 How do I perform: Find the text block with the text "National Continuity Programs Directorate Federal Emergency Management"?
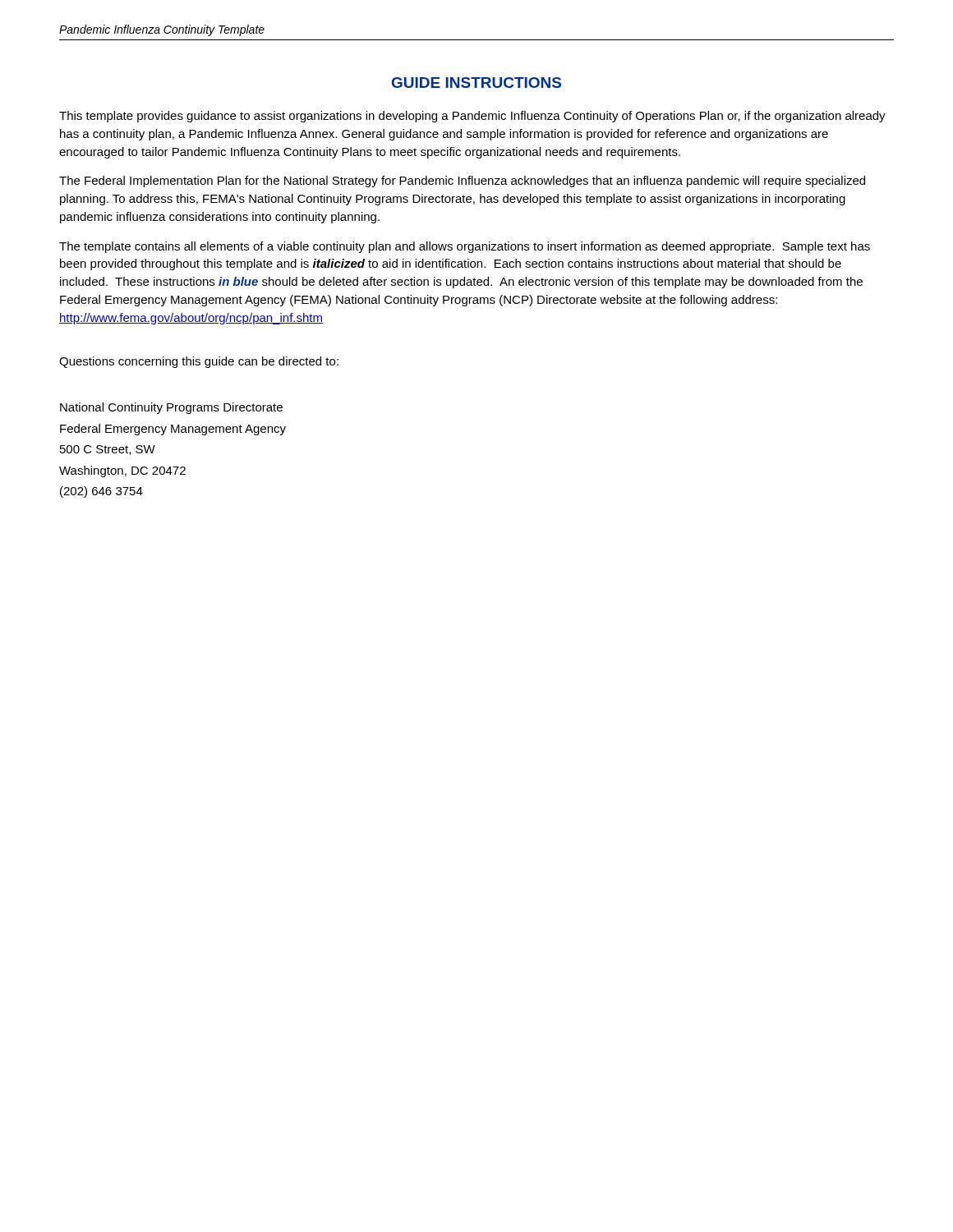[x=171, y=408]
